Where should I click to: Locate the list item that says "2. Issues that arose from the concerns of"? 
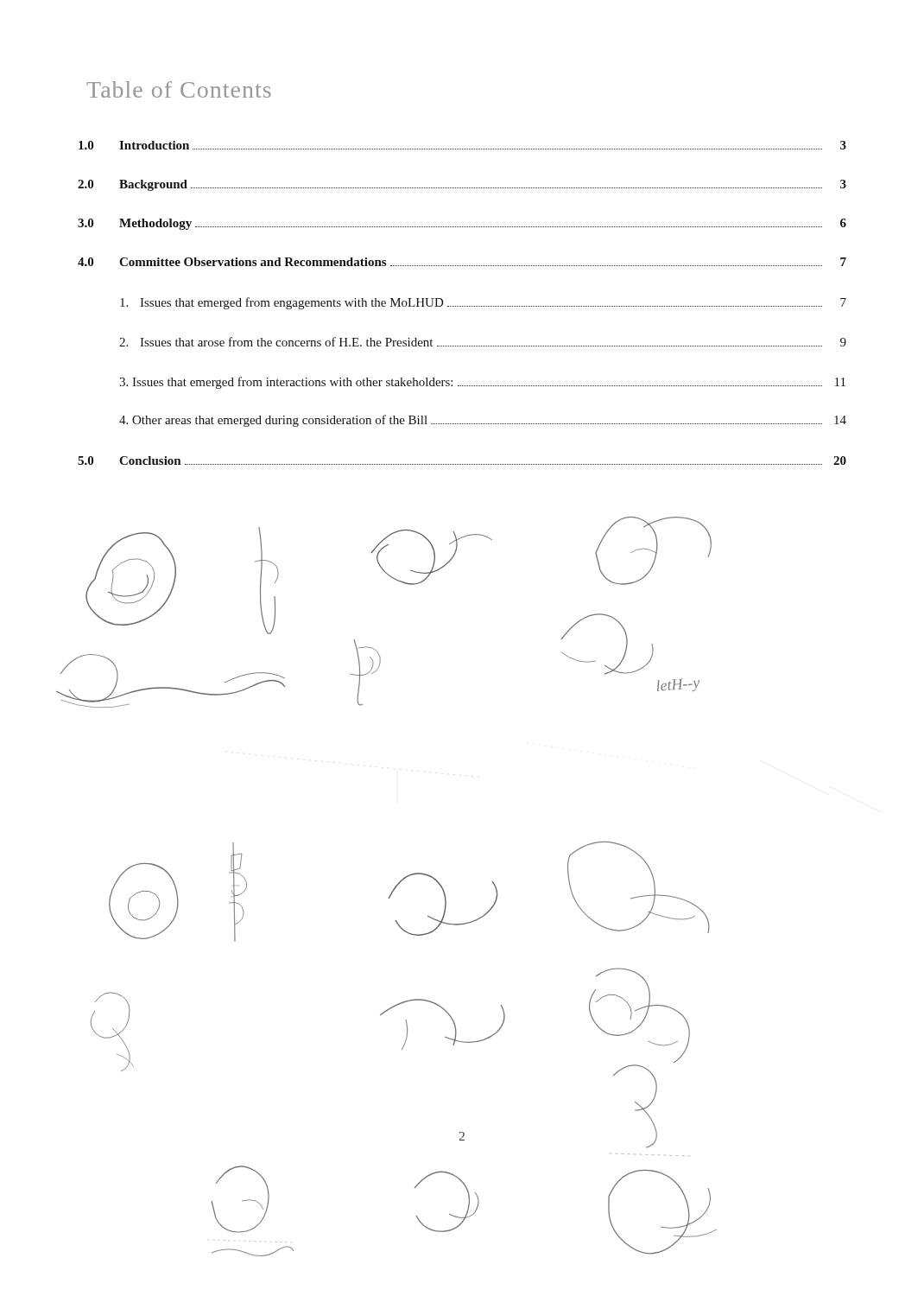[x=462, y=343]
